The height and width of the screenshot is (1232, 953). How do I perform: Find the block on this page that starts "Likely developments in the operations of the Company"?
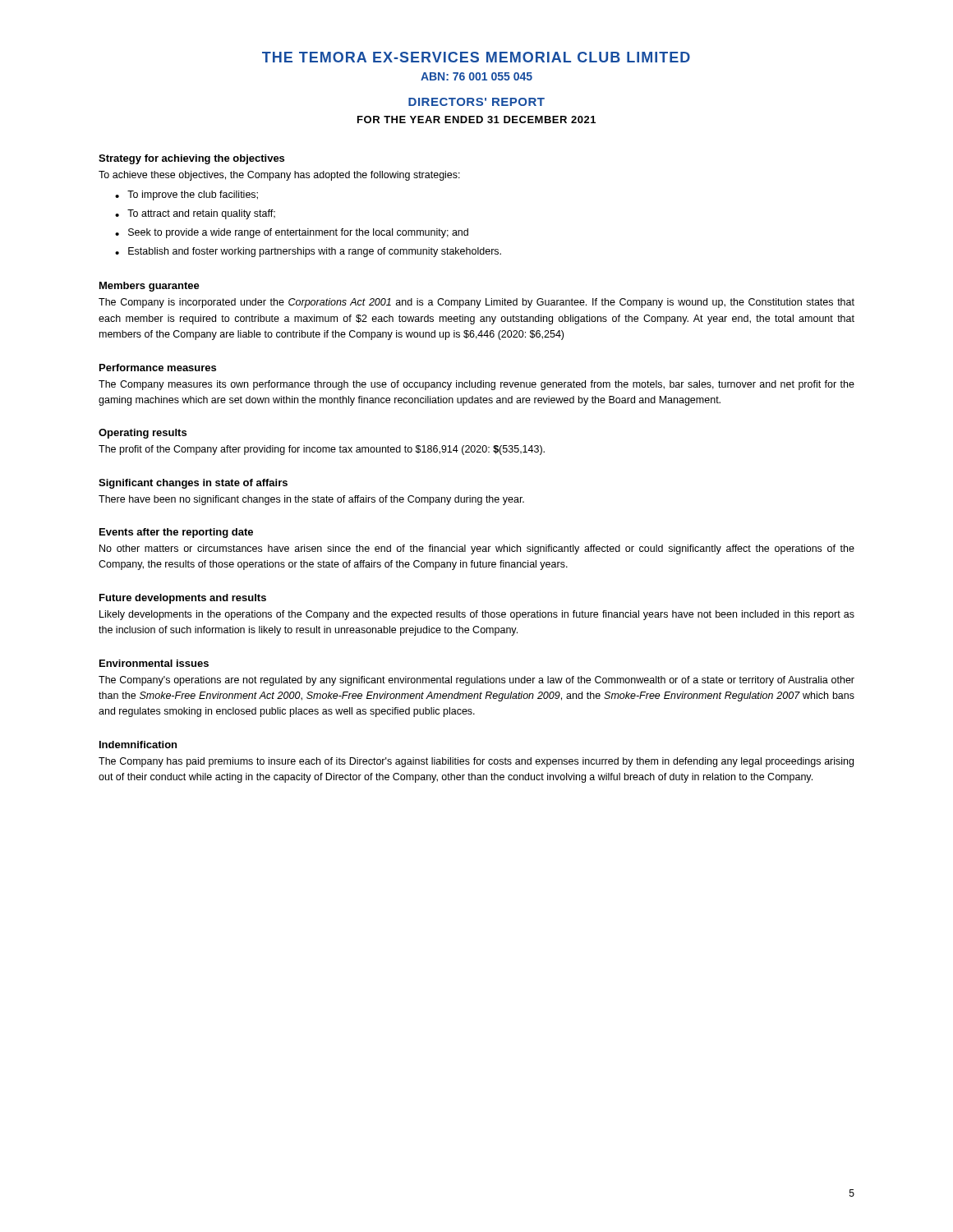476,622
